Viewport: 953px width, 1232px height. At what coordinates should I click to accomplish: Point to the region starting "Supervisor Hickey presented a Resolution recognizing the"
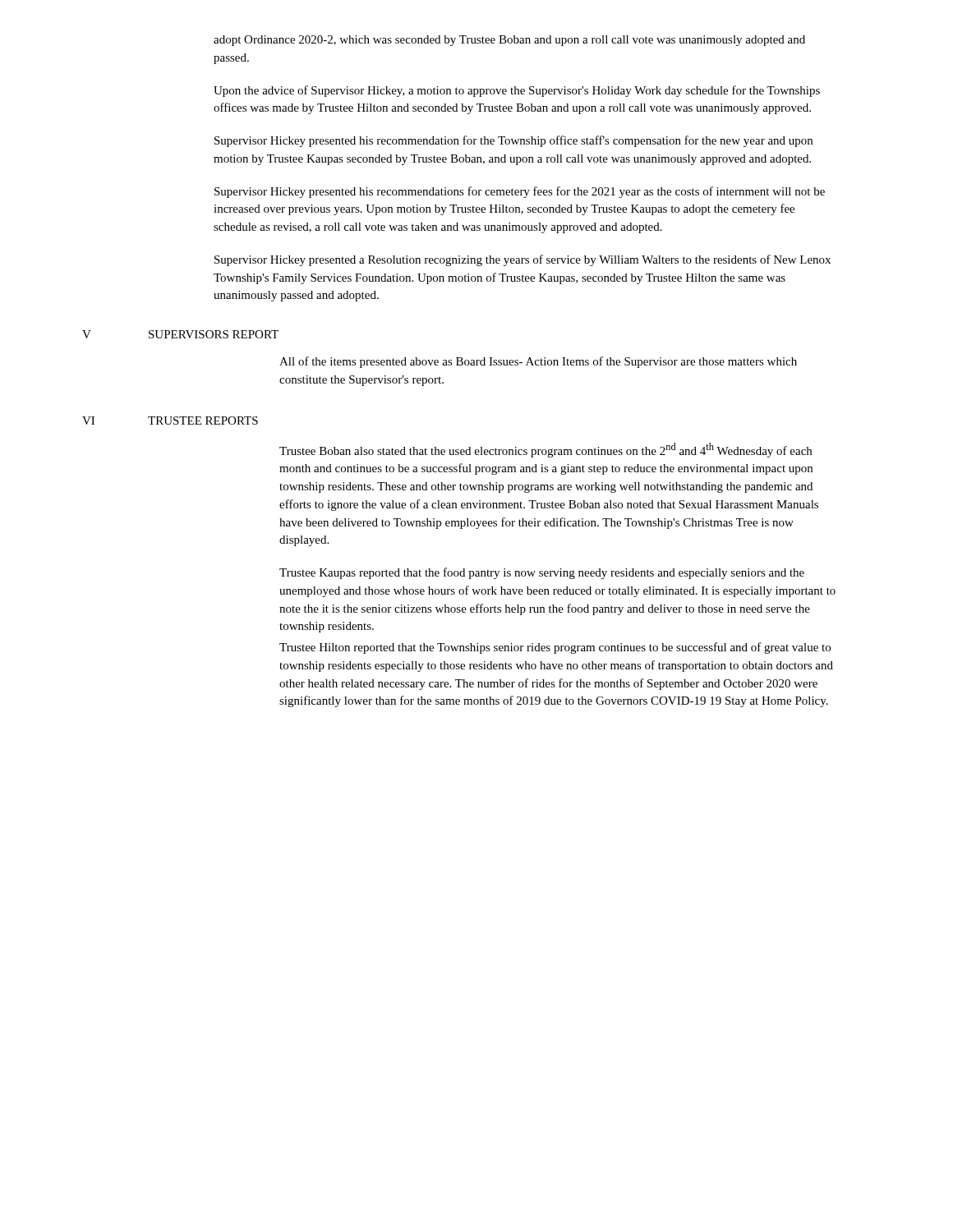[522, 277]
